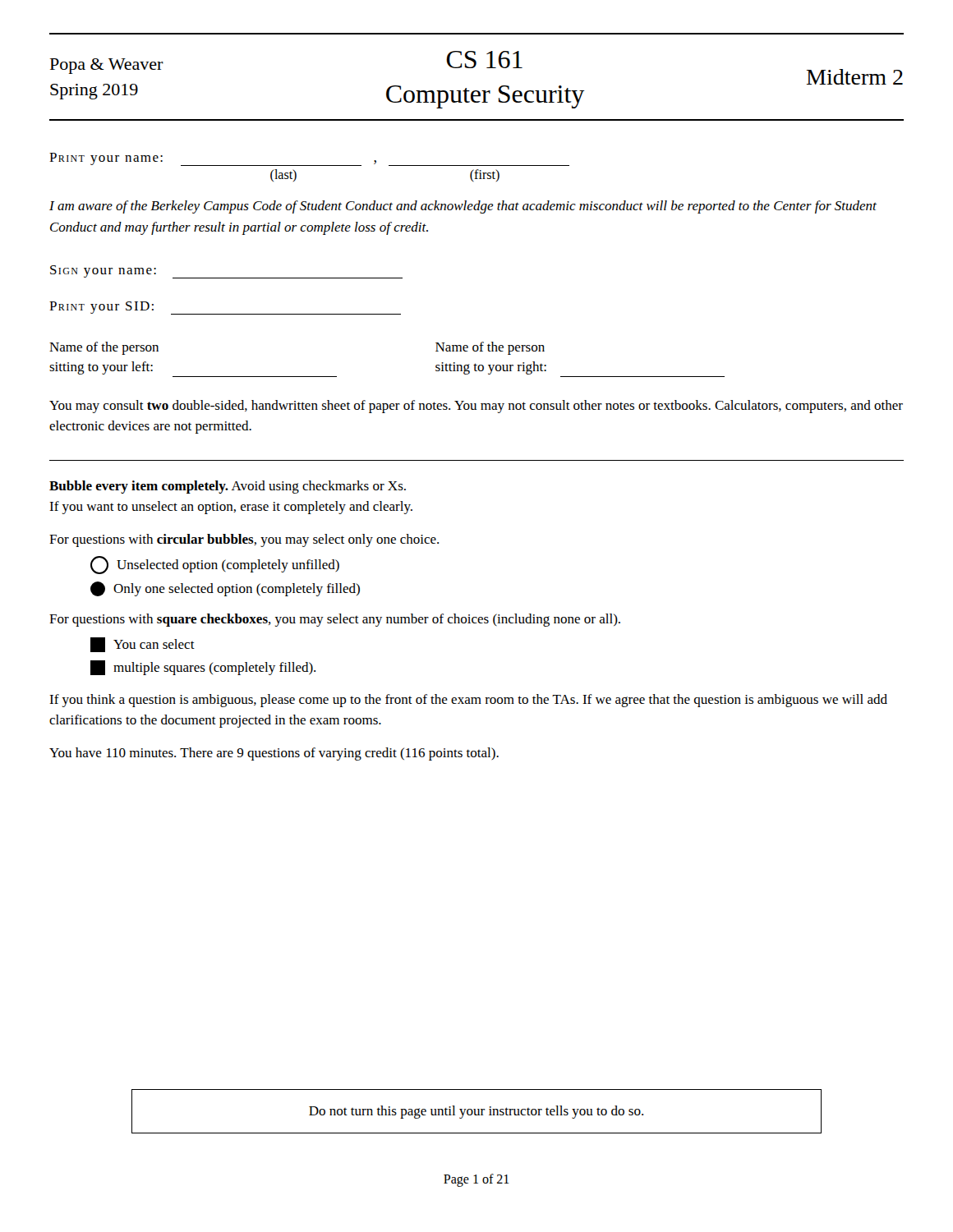Click on the list item that reads "Only one selected option"
This screenshot has width=953, height=1232.
tap(225, 589)
